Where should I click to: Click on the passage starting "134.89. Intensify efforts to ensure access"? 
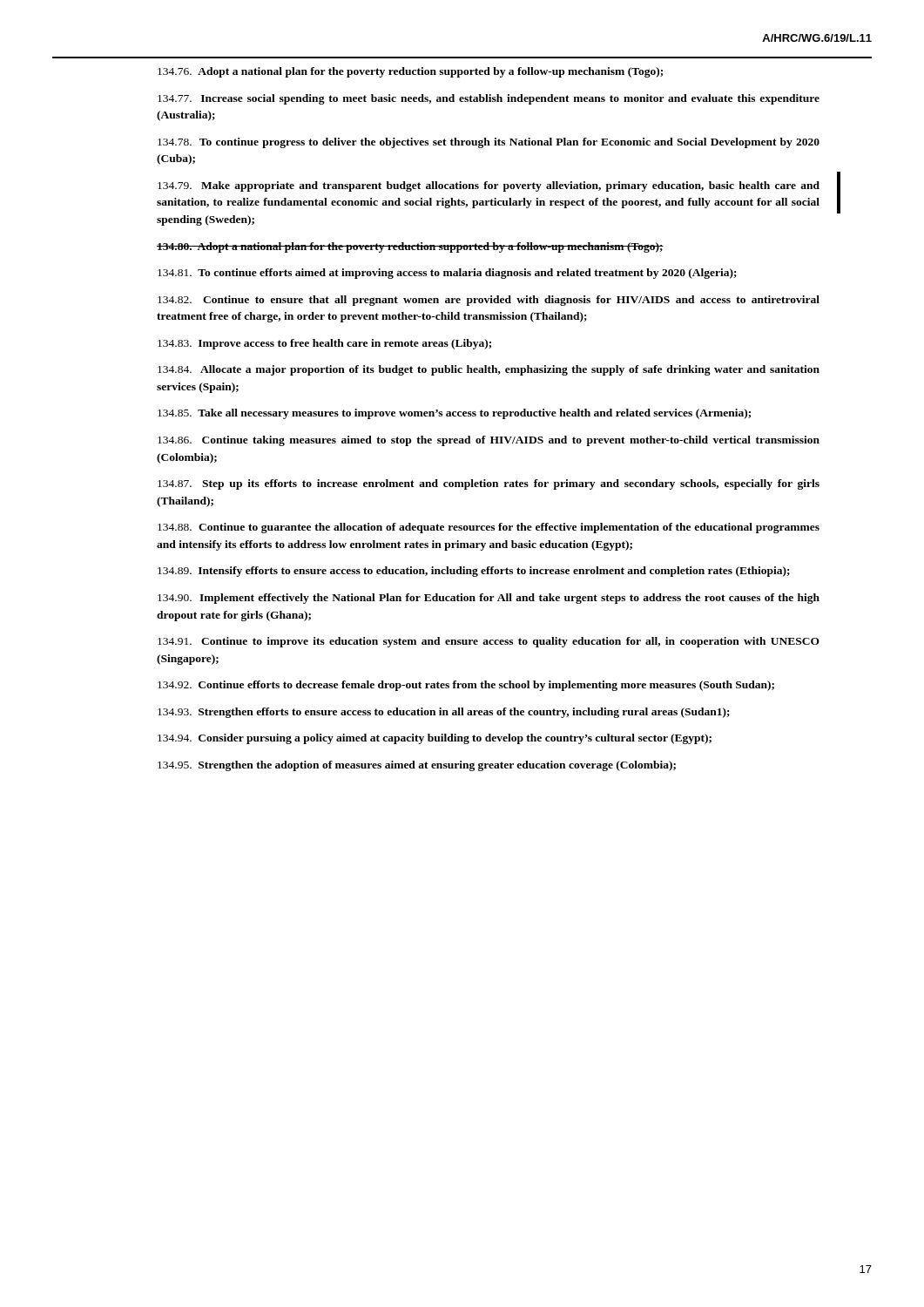[x=474, y=571]
